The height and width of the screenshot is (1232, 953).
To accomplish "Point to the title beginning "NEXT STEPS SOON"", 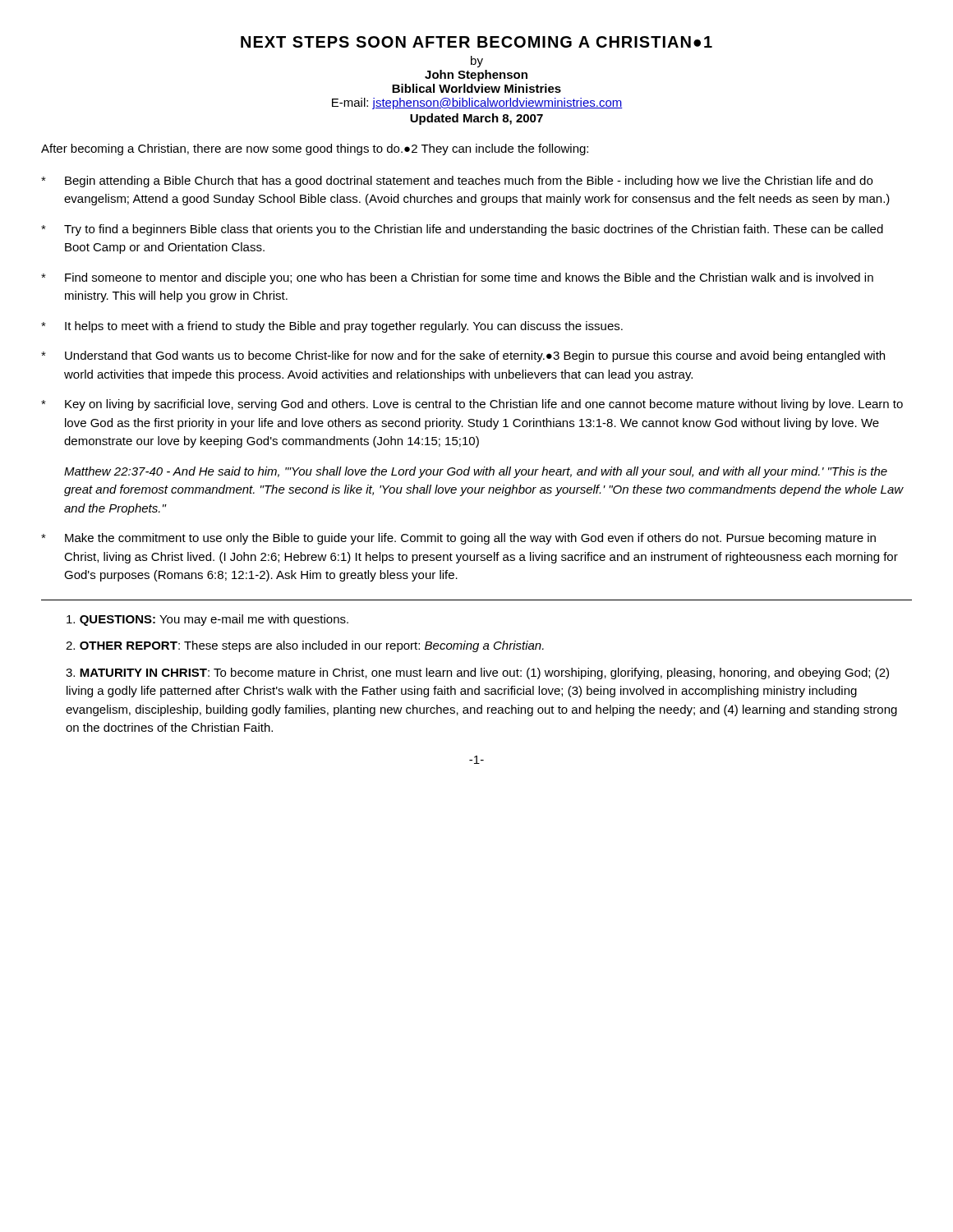I will pos(476,79).
